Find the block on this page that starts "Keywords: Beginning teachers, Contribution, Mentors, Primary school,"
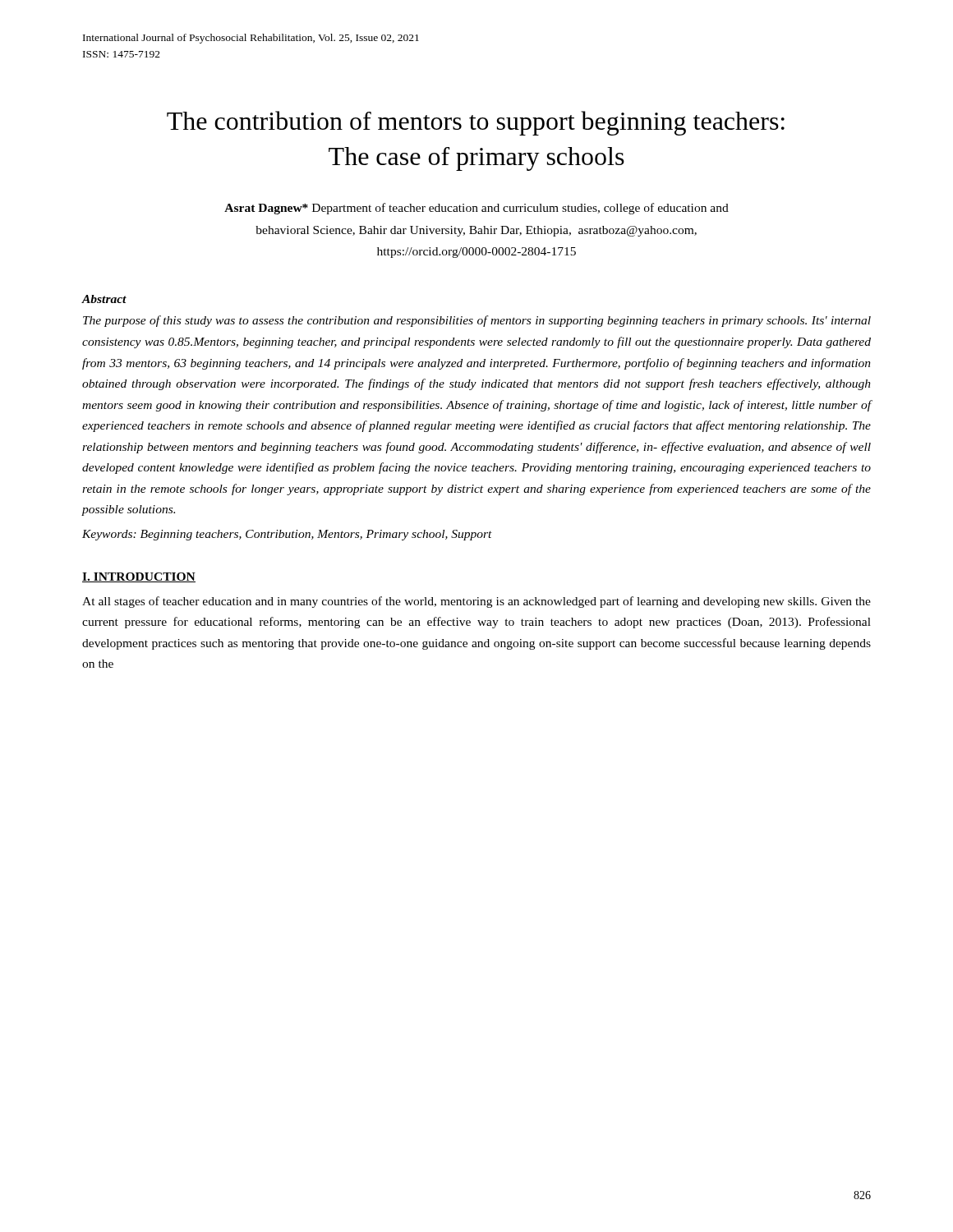The height and width of the screenshot is (1232, 953). (x=287, y=534)
